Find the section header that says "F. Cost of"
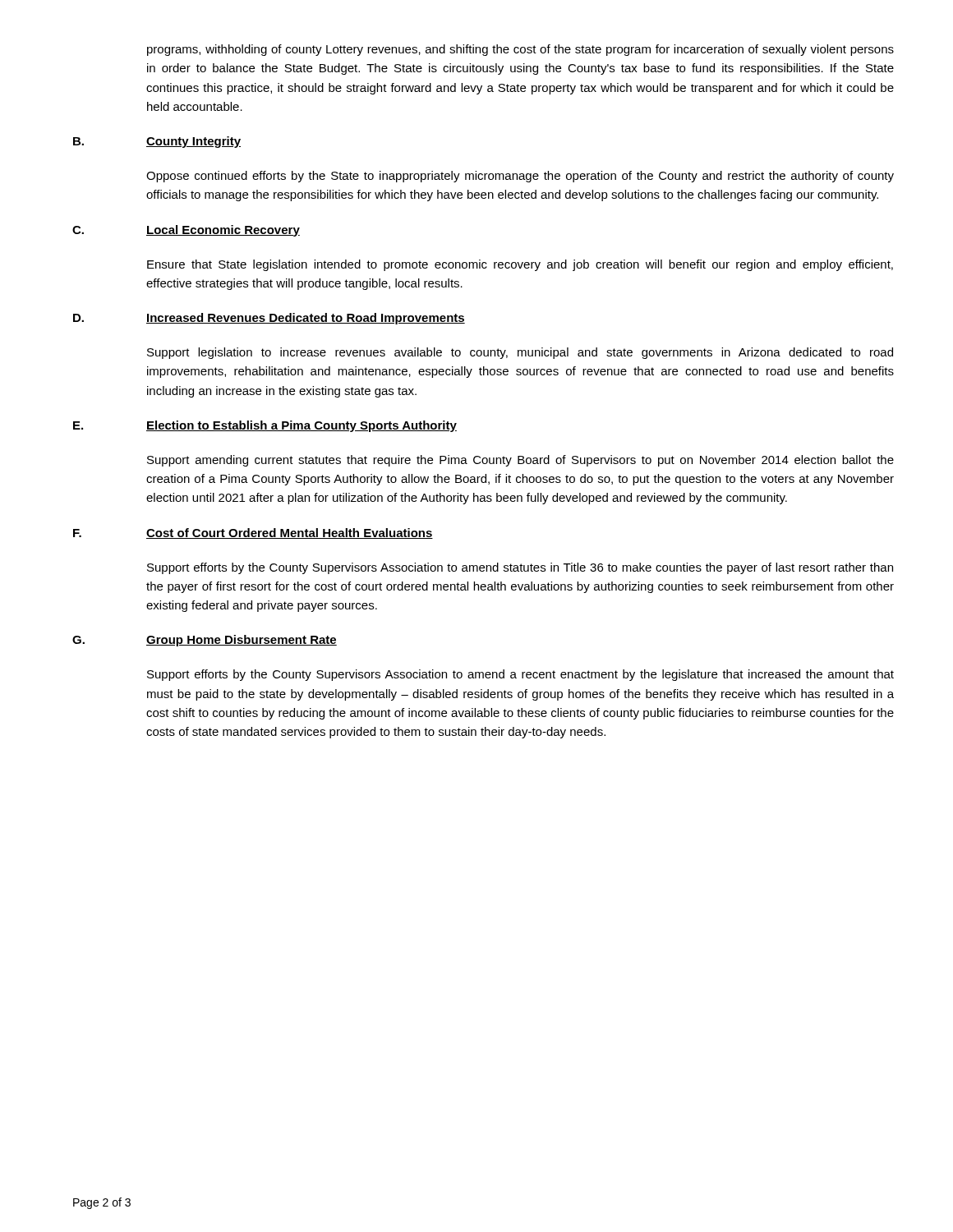The width and height of the screenshot is (953, 1232). click(253, 533)
